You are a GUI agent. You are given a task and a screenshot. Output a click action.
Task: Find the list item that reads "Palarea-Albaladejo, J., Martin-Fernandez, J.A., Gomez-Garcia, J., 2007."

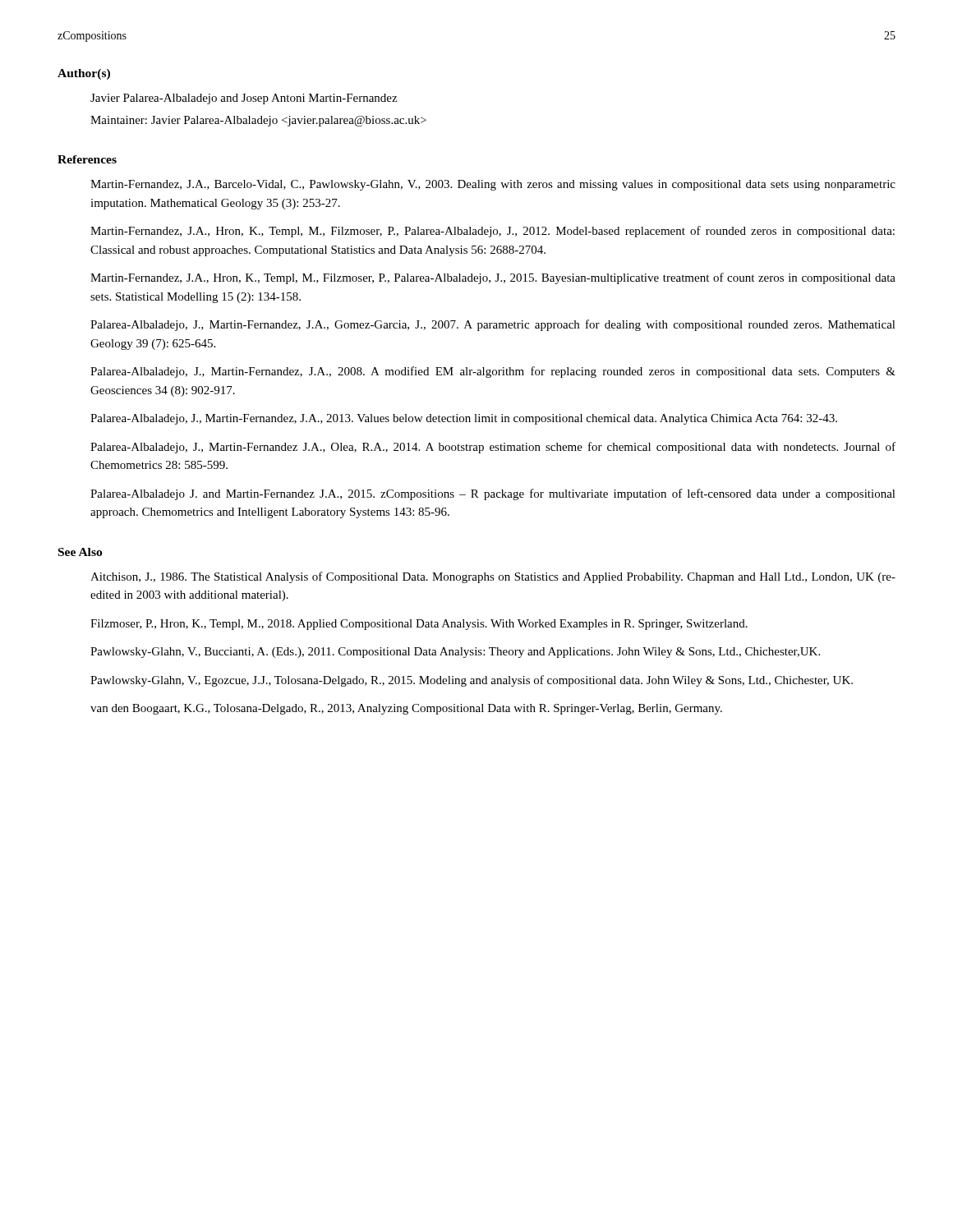(x=493, y=334)
